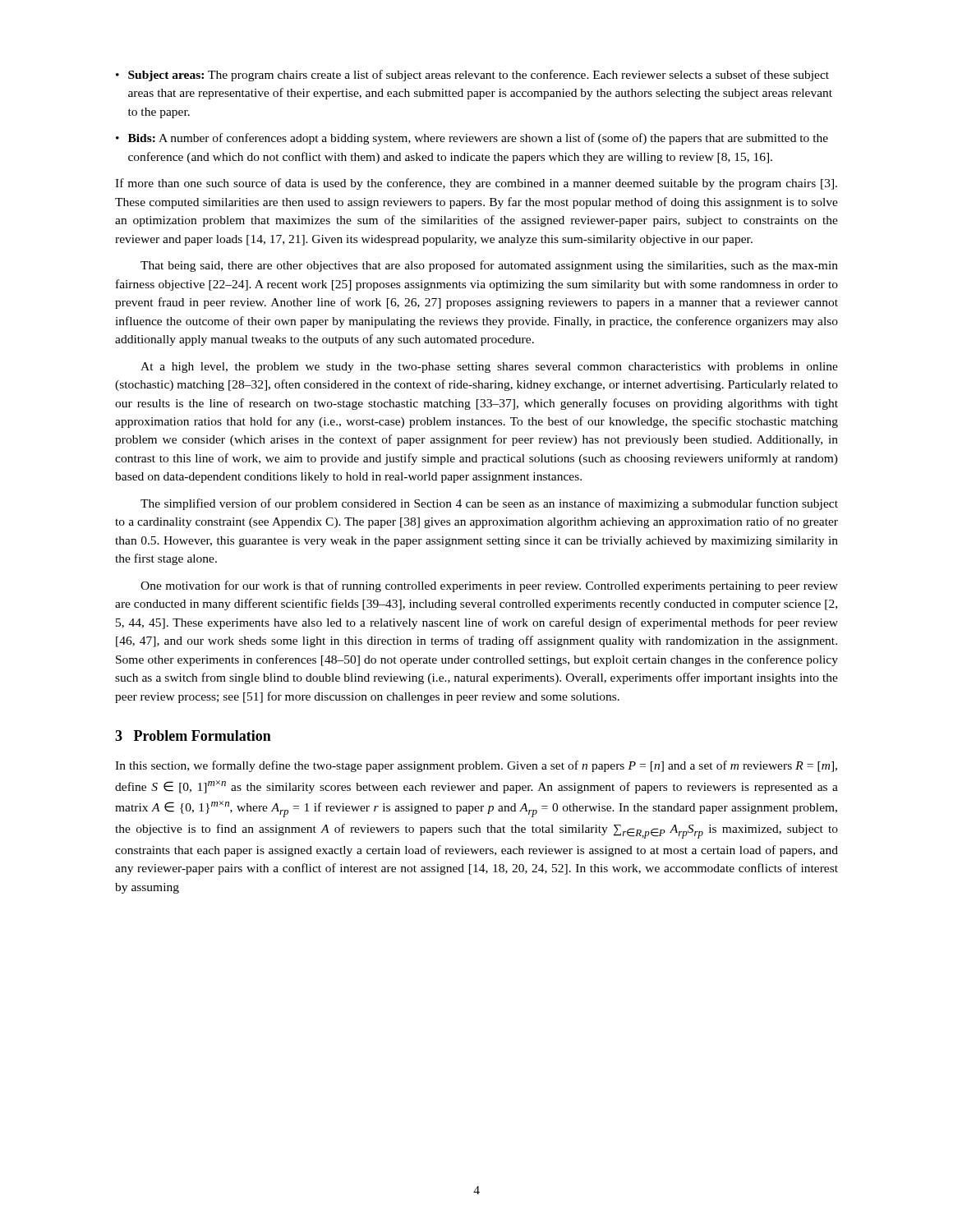Click on the block starting "At a high level,"
This screenshot has height=1232, width=953.
[476, 422]
